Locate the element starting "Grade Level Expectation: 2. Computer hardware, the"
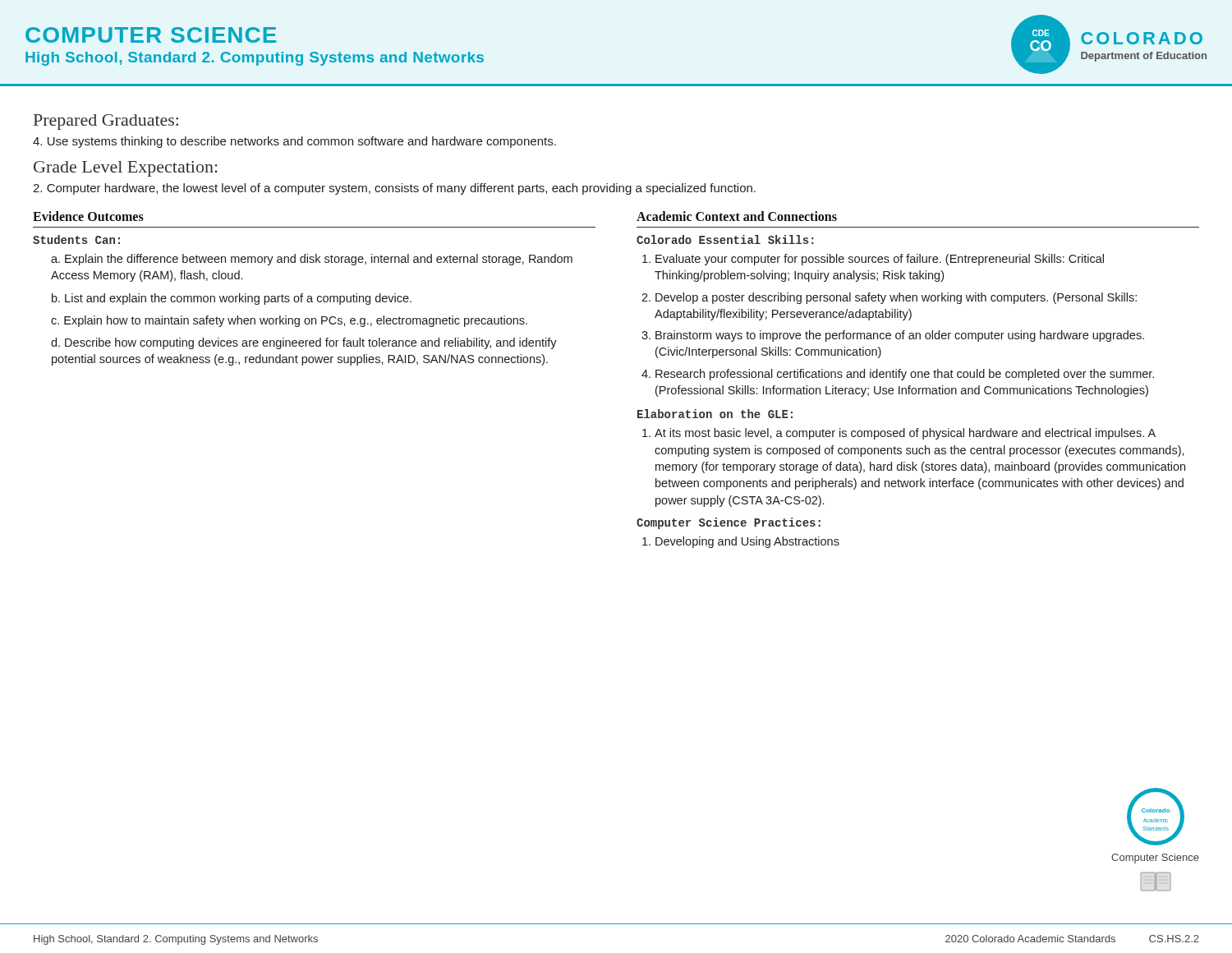Screen dimensions: 953x1232 [616, 175]
